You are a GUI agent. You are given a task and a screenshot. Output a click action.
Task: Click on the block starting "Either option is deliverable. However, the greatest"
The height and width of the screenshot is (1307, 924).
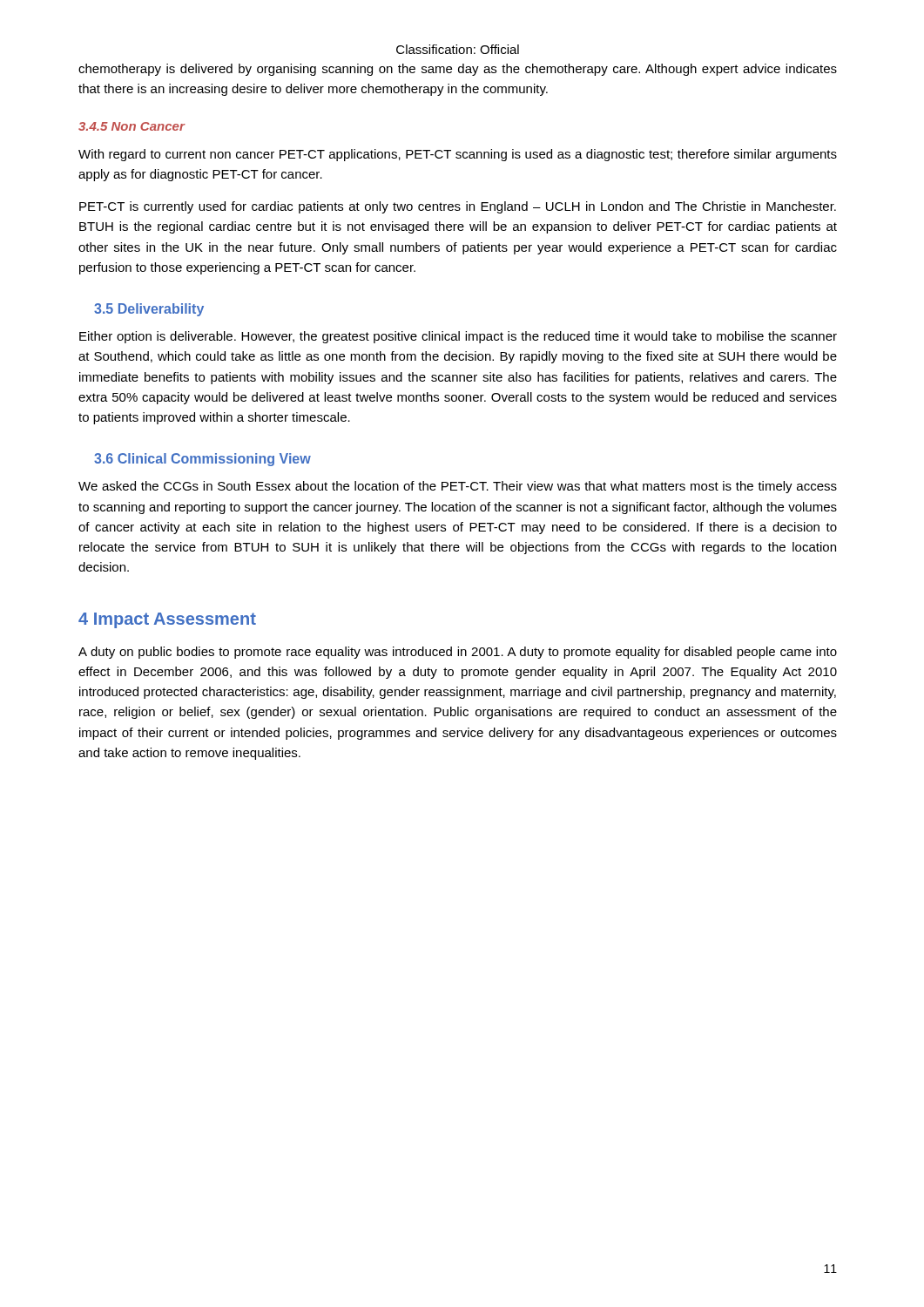click(x=458, y=376)
